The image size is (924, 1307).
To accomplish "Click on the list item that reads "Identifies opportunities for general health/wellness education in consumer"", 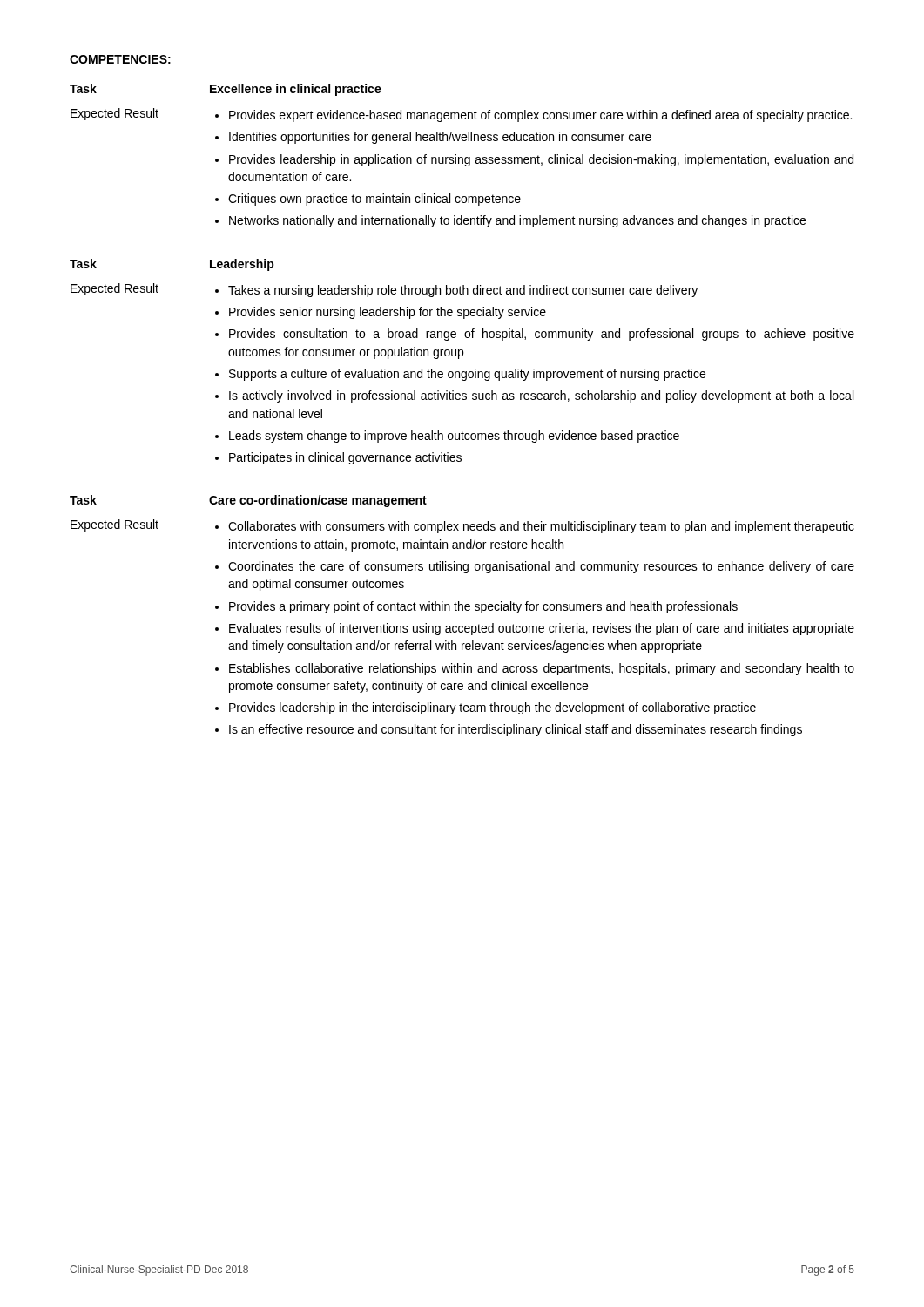I will click(440, 137).
